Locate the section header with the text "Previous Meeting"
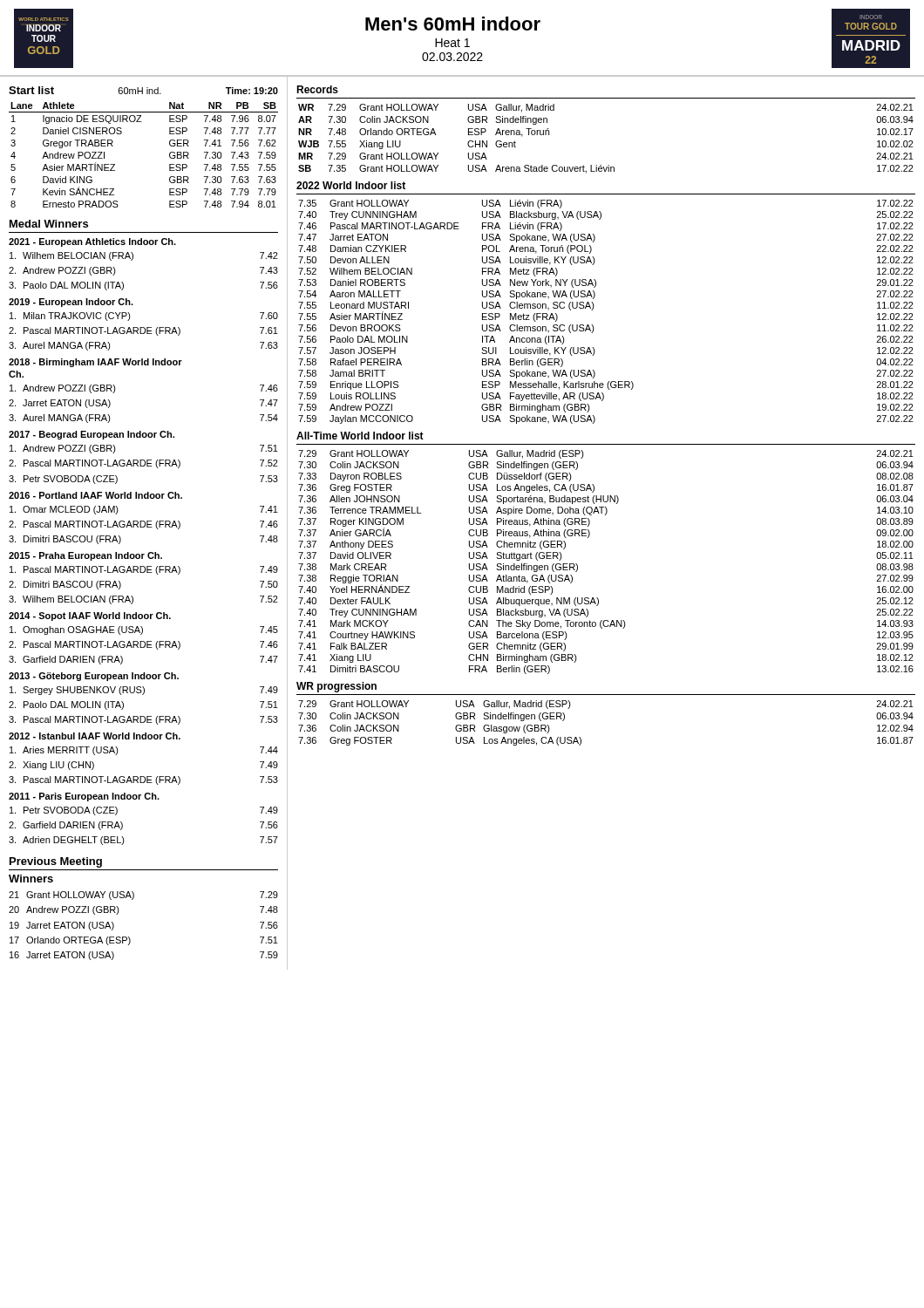Image resolution: width=924 pixels, height=1308 pixels. coord(56,861)
